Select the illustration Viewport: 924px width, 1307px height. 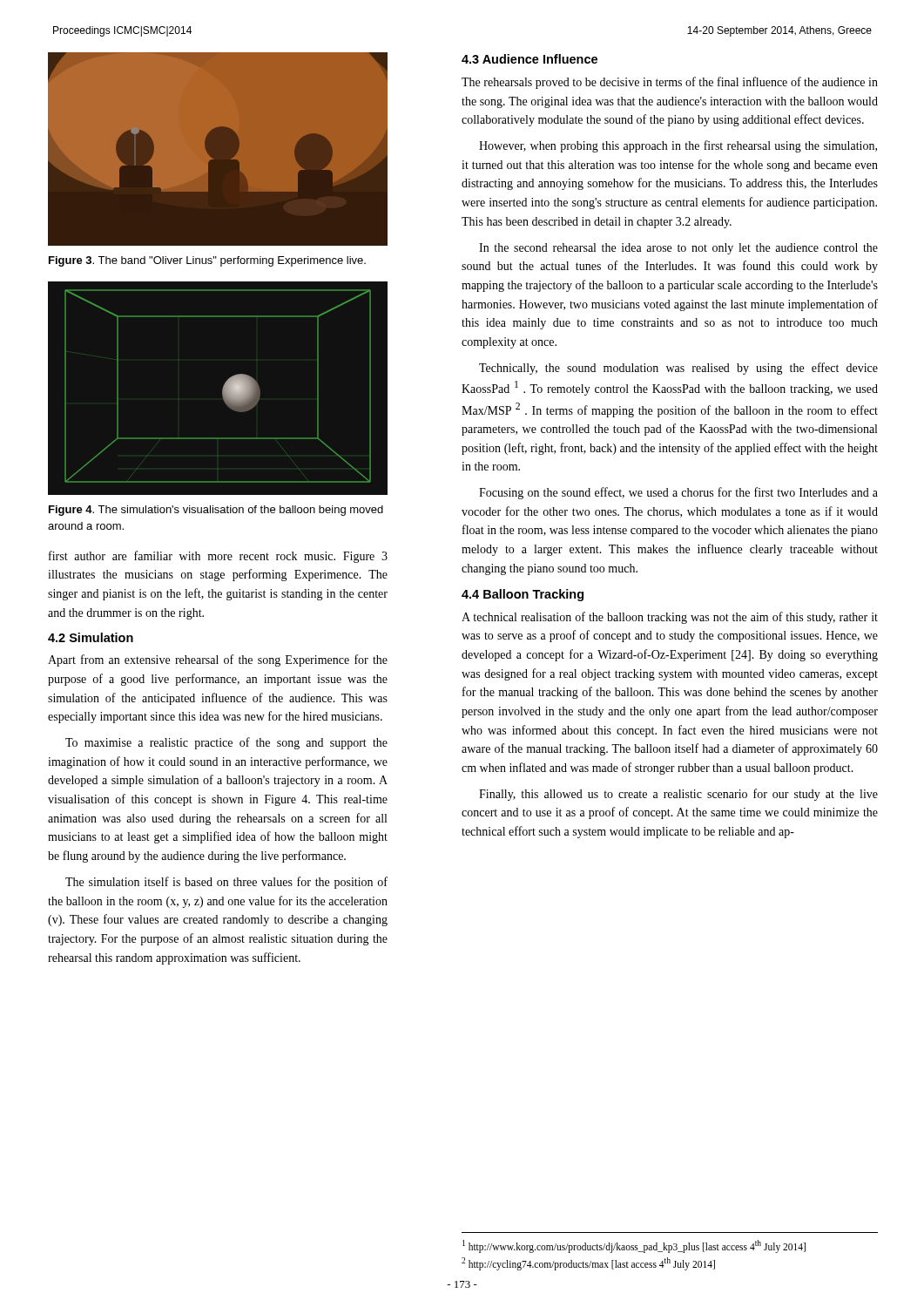click(x=218, y=388)
